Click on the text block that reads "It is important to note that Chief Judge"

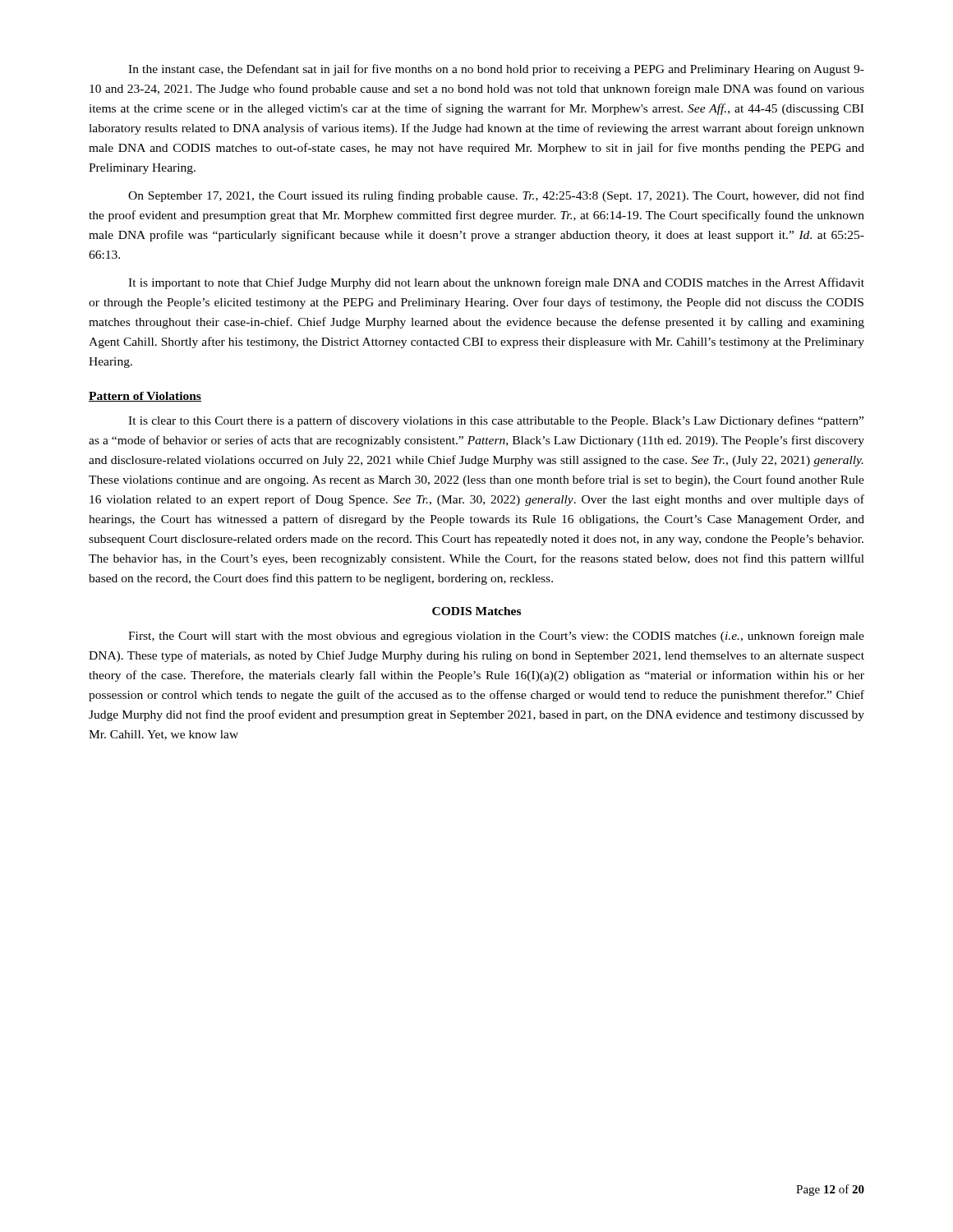pyautogui.click(x=476, y=322)
